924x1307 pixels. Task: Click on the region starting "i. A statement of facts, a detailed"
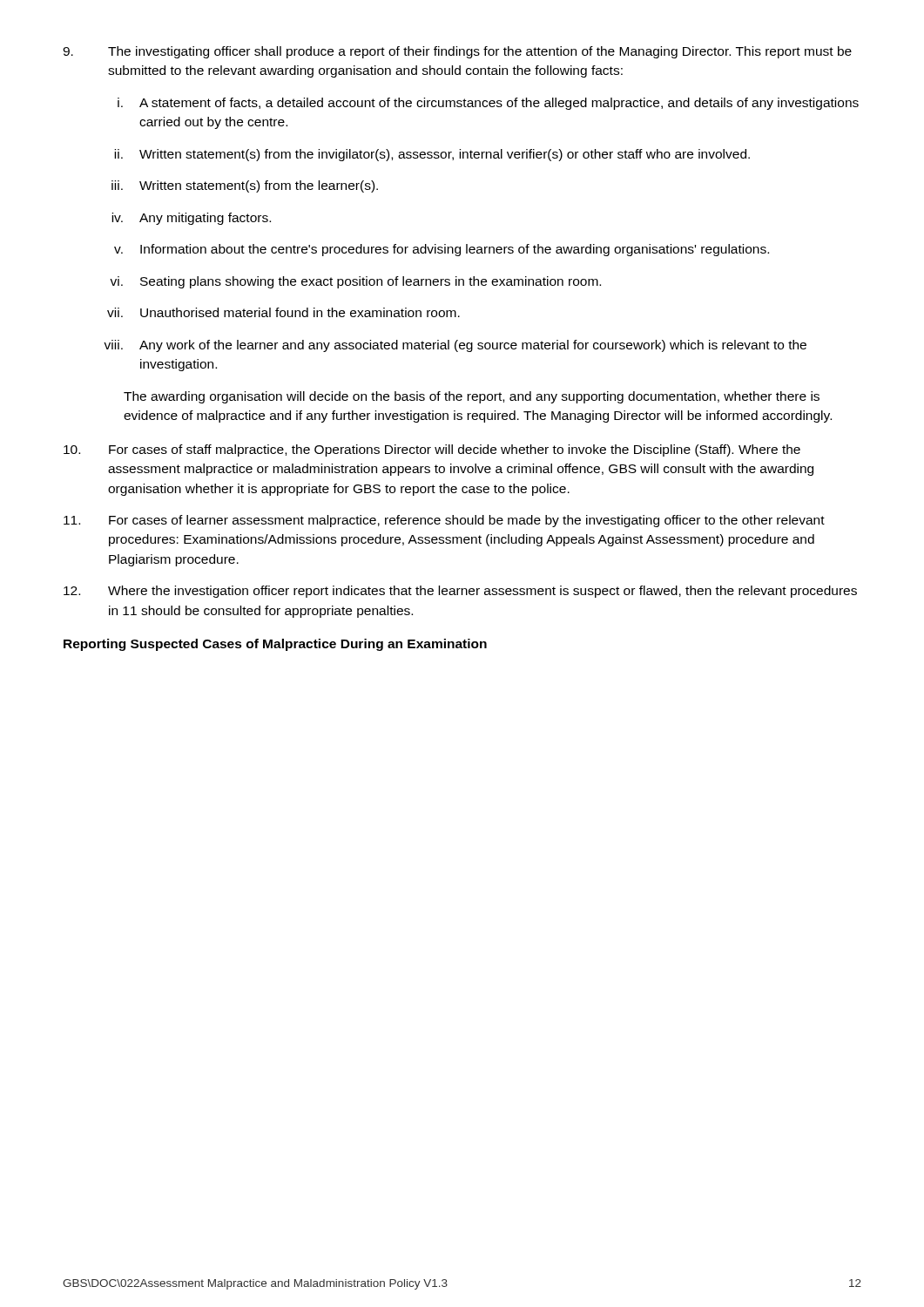coord(471,113)
